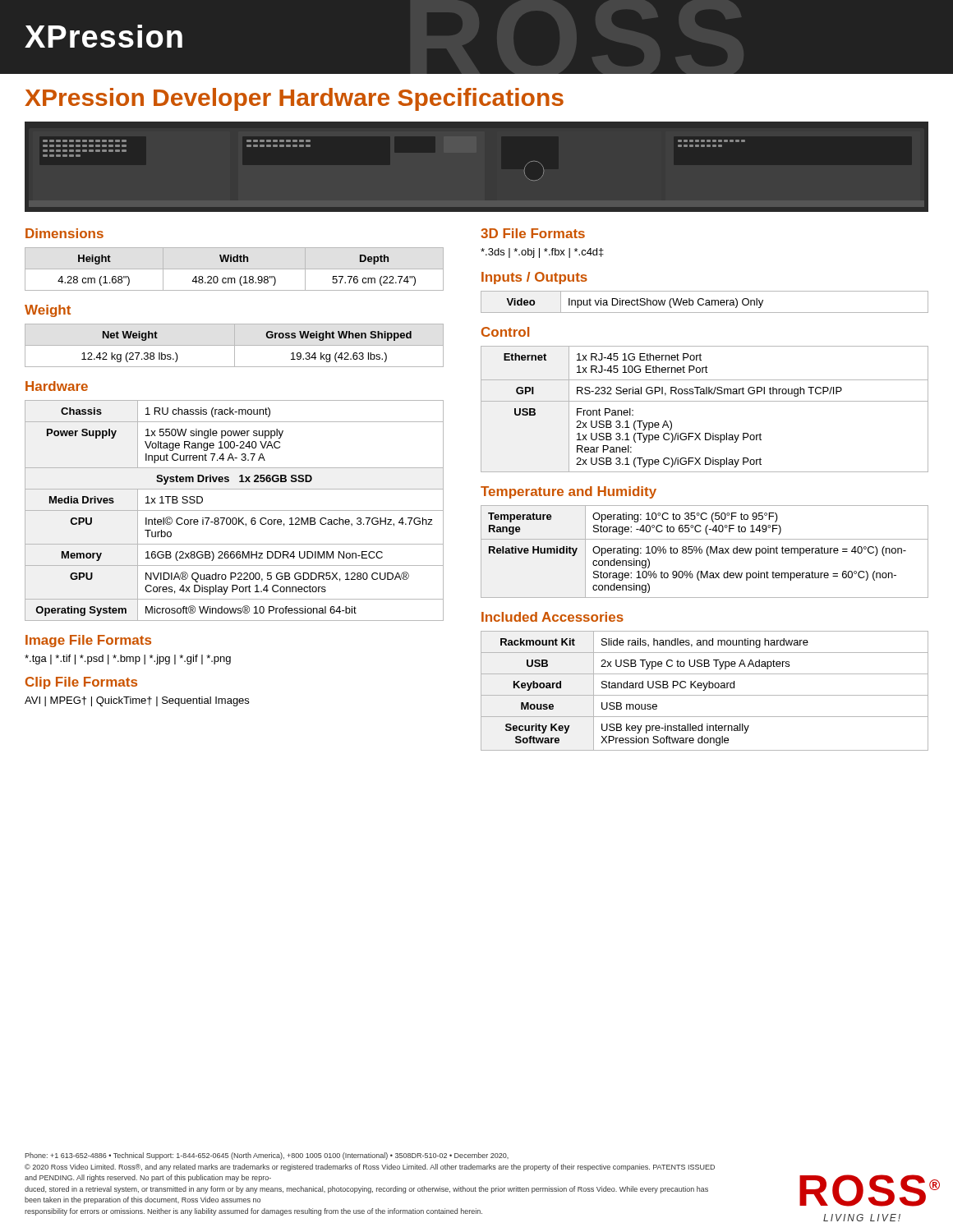Image resolution: width=953 pixels, height=1232 pixels.
Task: Click on the photo
Action: click(x=476, y=167)
